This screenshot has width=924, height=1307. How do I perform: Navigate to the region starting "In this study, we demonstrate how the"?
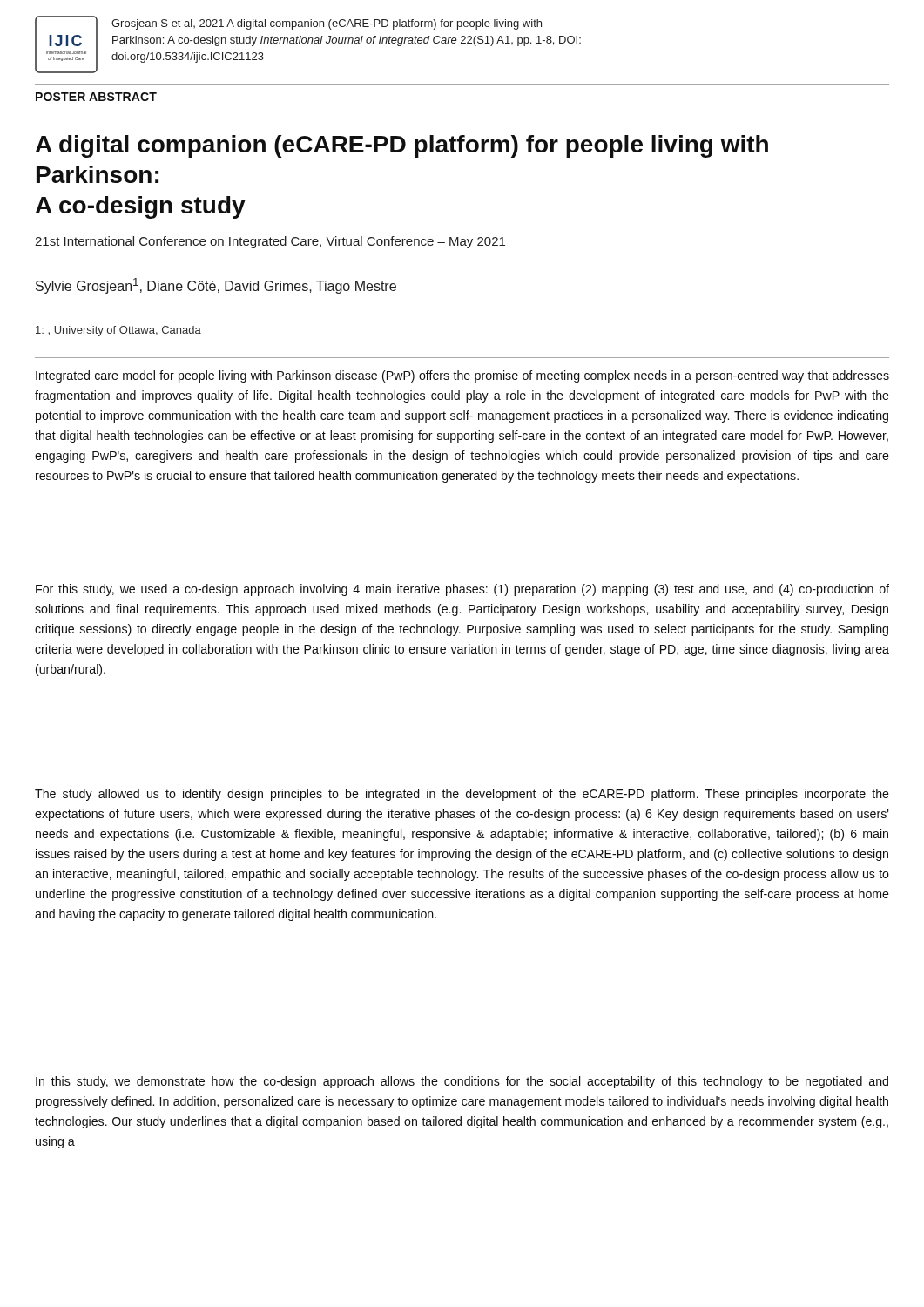(462, 1111)
